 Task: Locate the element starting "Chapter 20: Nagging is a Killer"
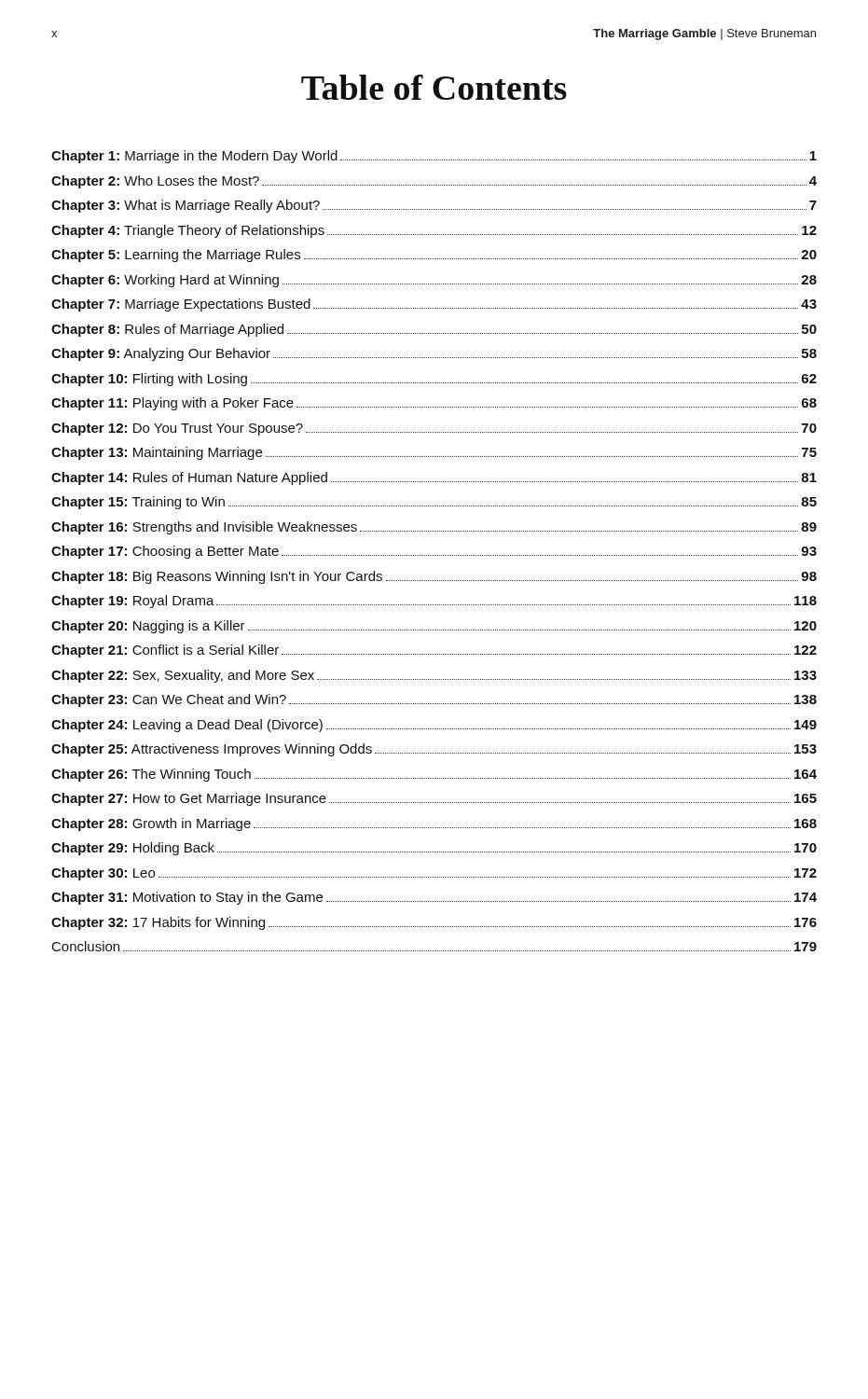(434, 625)
